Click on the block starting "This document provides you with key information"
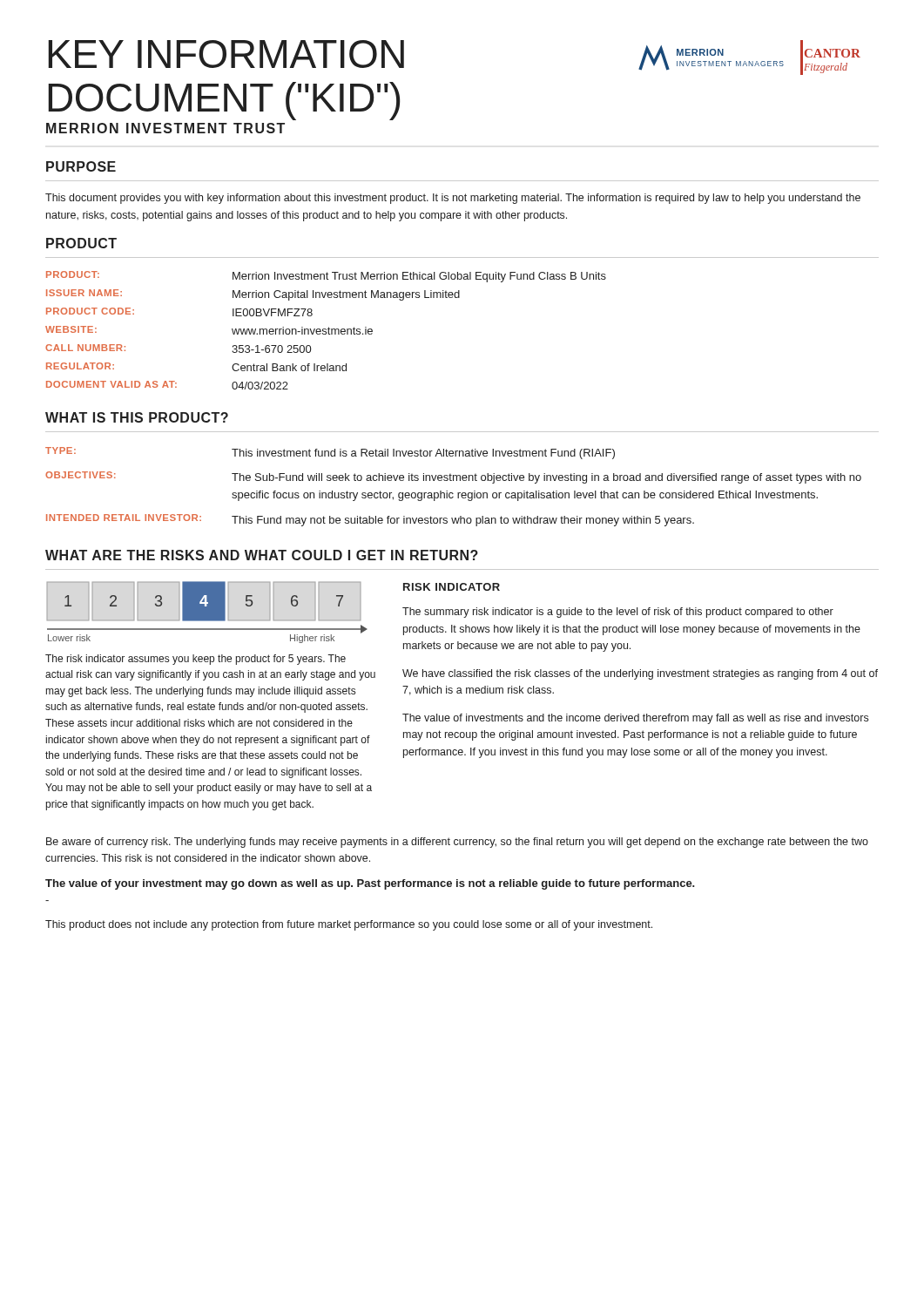 pyautogui.click(x=462, y=207)
